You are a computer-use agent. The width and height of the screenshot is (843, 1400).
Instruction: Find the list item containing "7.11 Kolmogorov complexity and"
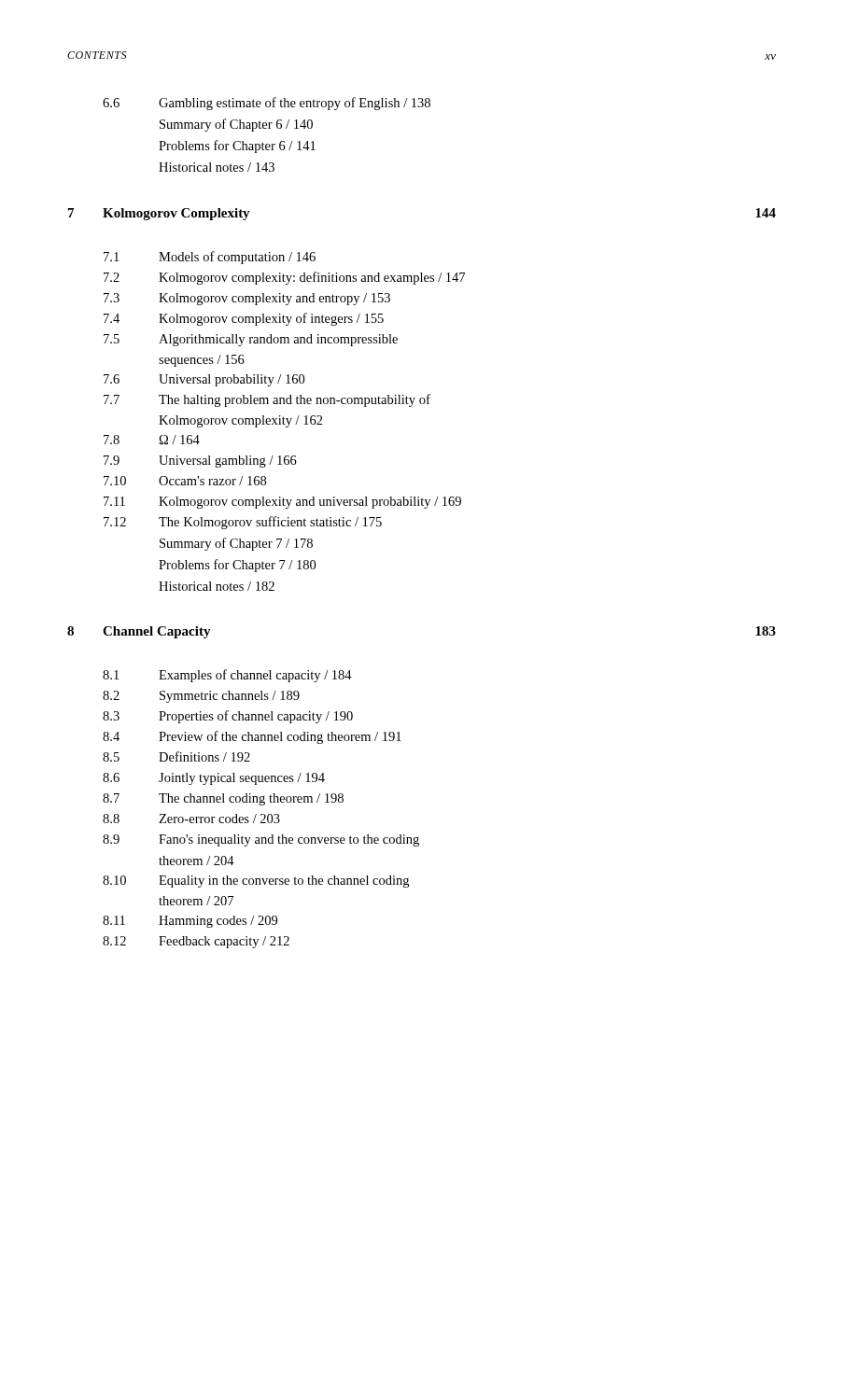pyautogui.click(x=422, y=501)
